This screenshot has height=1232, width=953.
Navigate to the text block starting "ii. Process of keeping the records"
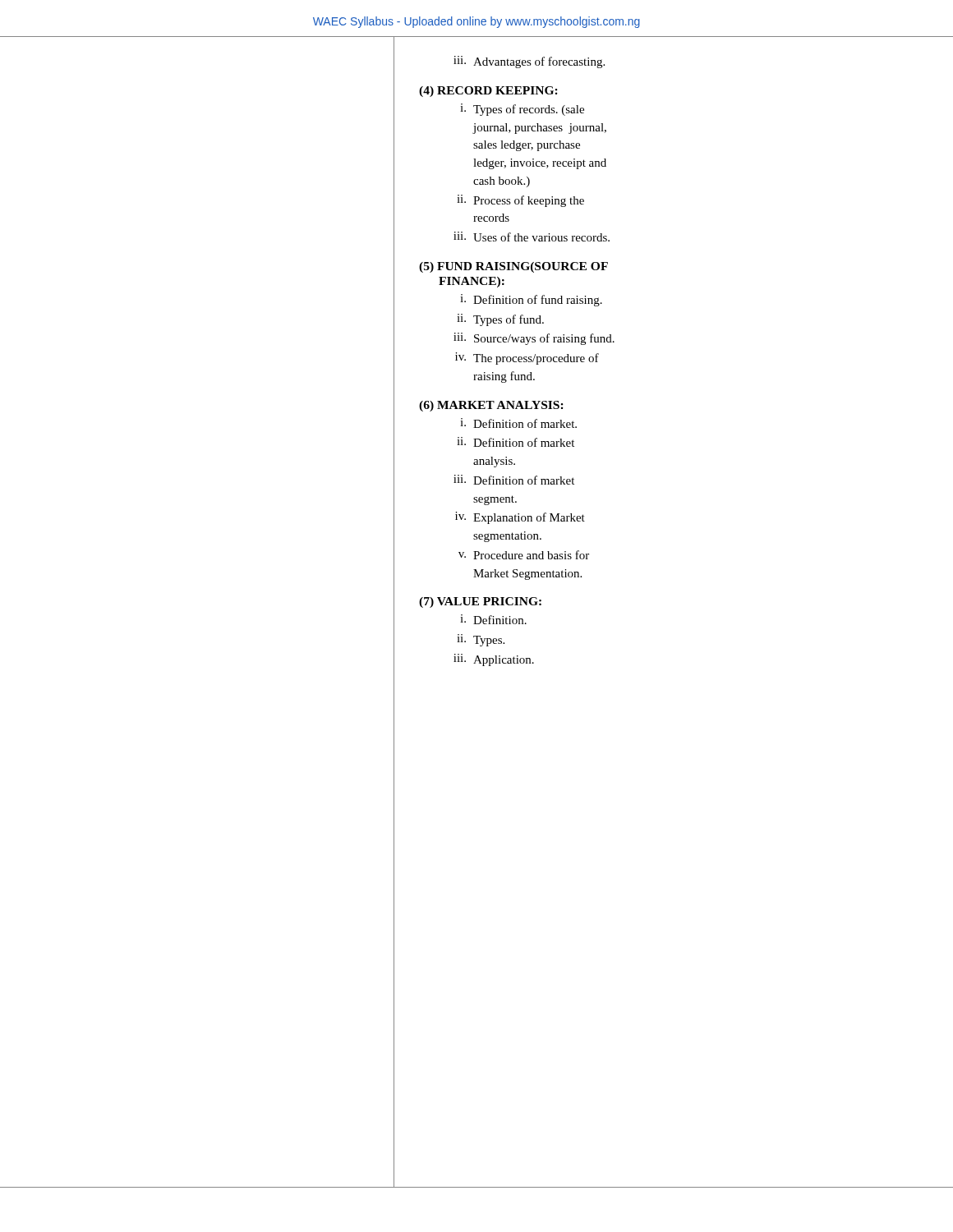click(520, 201)
